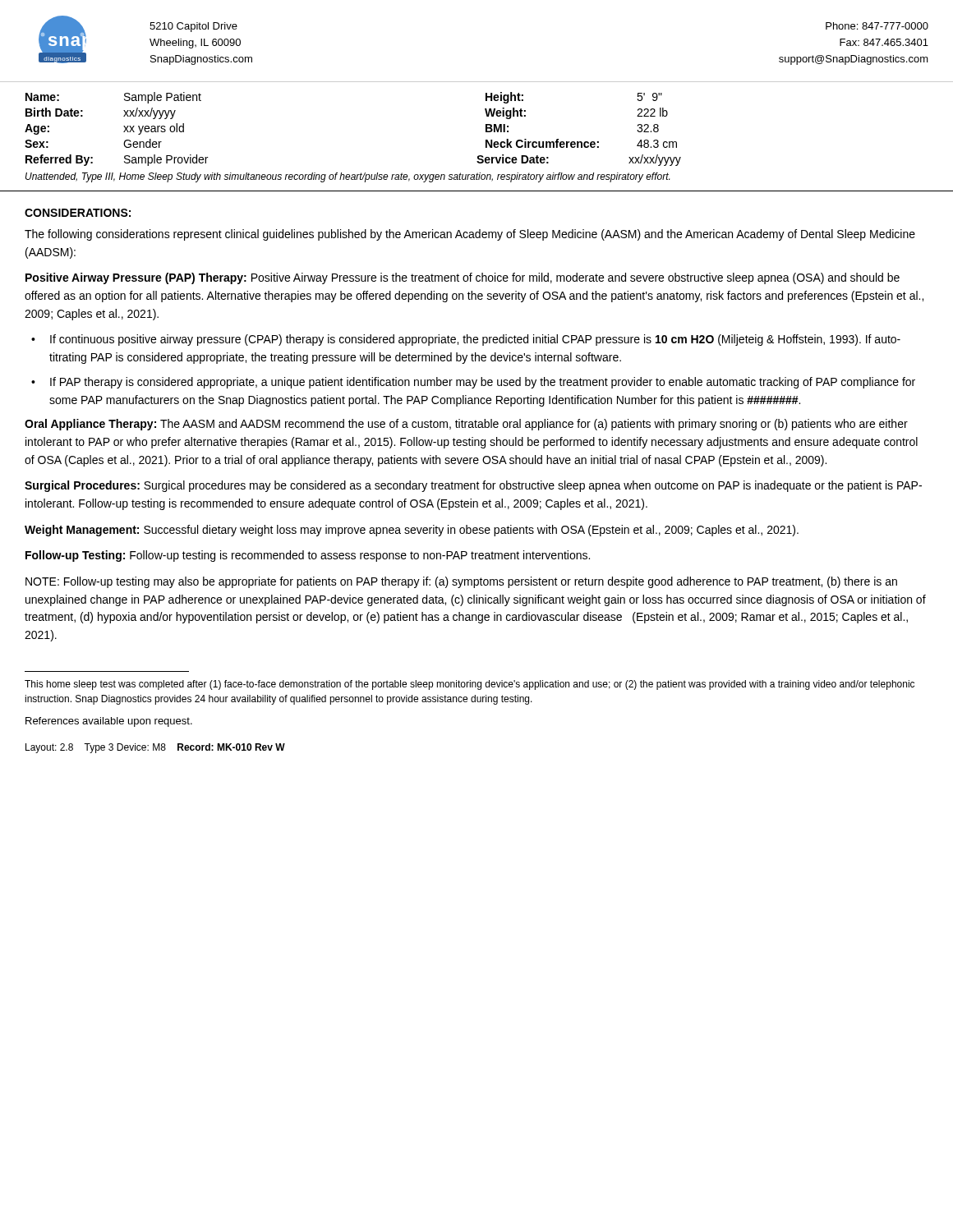The width and height of the screenshot is (953, 1232).
Task: Navigate to the passage starting "Phone: 847-777-0000 Fax:"
Action: click(x=853, y=42)
